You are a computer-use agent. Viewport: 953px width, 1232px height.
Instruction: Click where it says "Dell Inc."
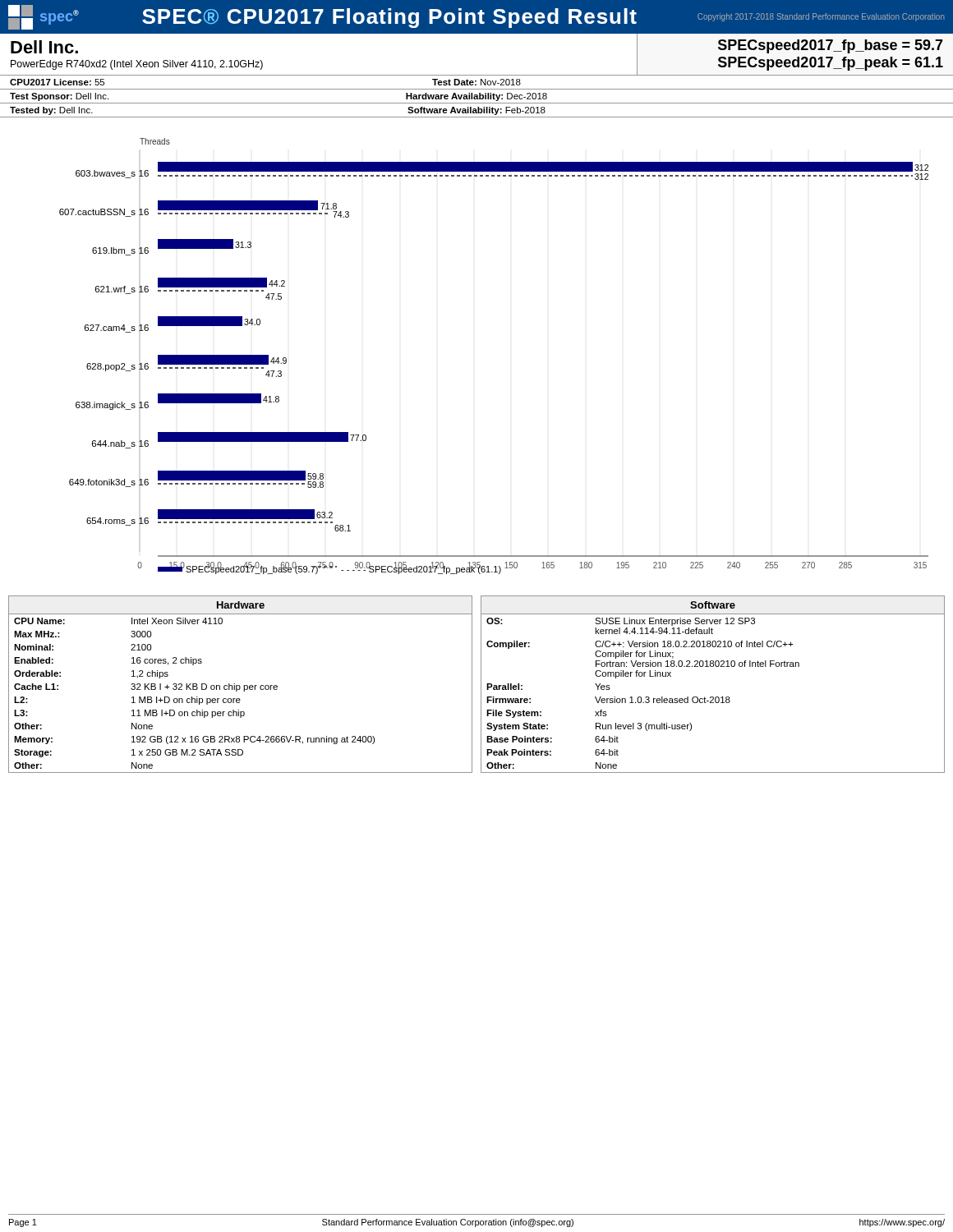tap(45, 47)
